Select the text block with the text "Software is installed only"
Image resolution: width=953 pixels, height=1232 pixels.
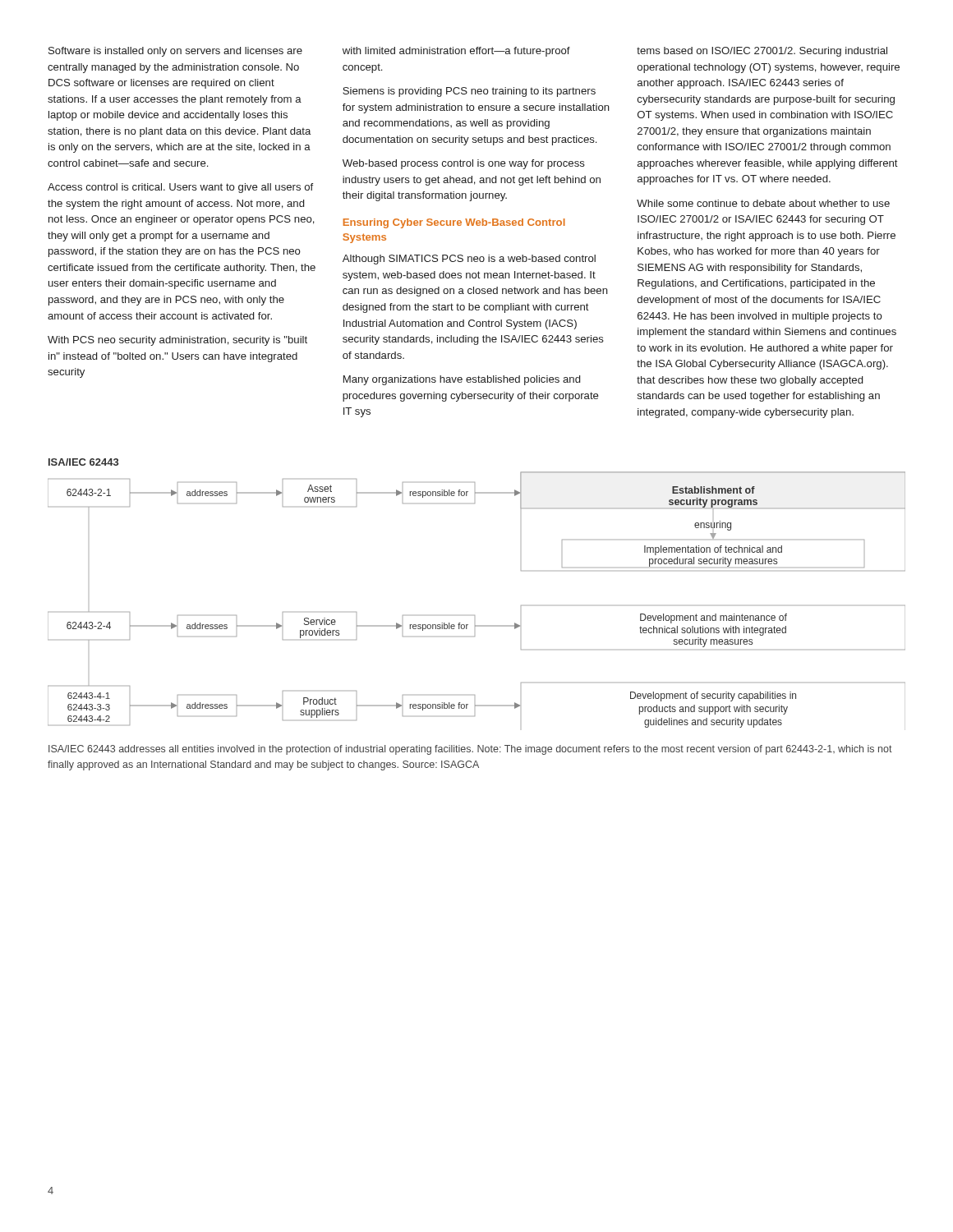(182, 107)
